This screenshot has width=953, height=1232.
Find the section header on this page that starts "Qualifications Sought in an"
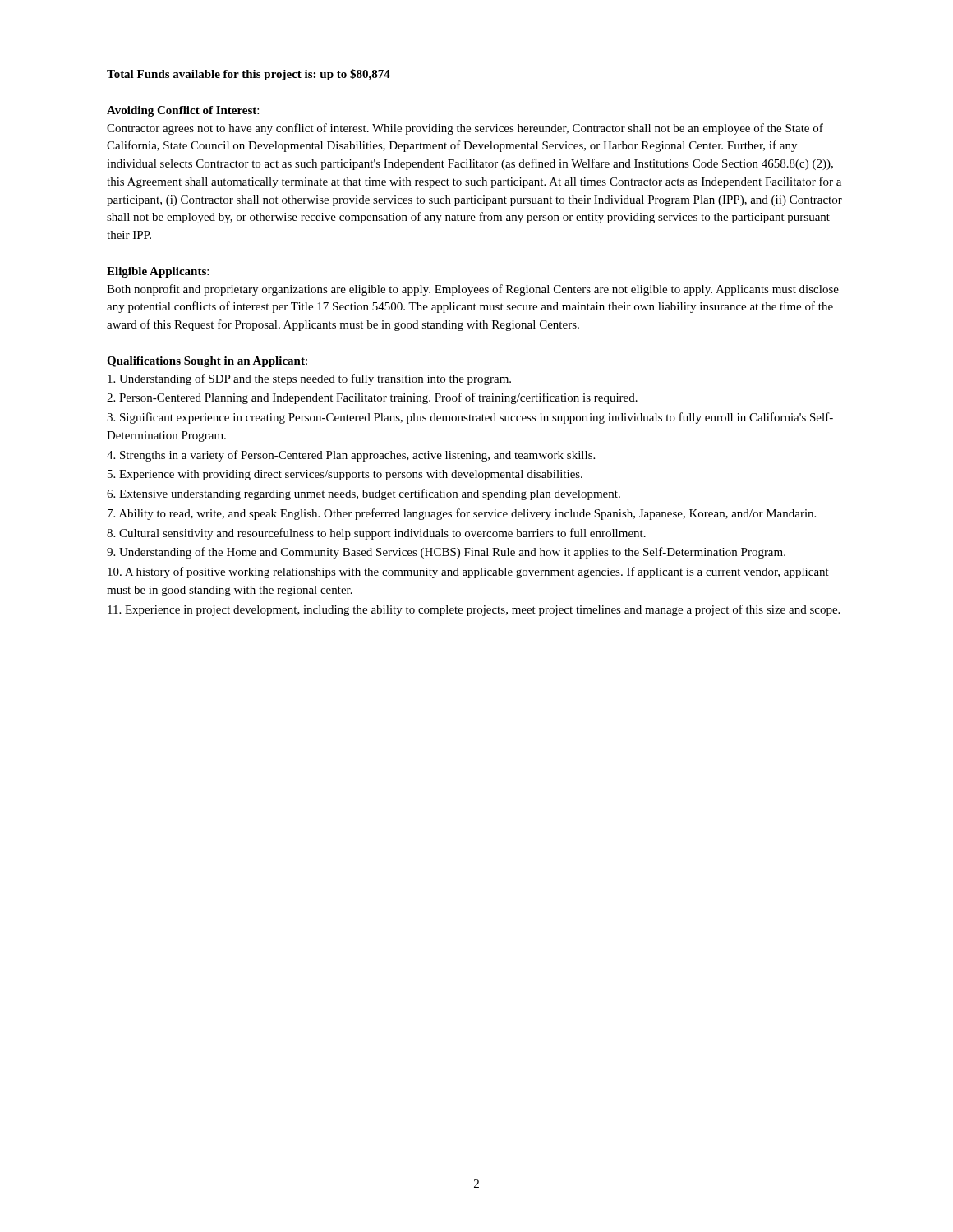click(x=207, y=362)
